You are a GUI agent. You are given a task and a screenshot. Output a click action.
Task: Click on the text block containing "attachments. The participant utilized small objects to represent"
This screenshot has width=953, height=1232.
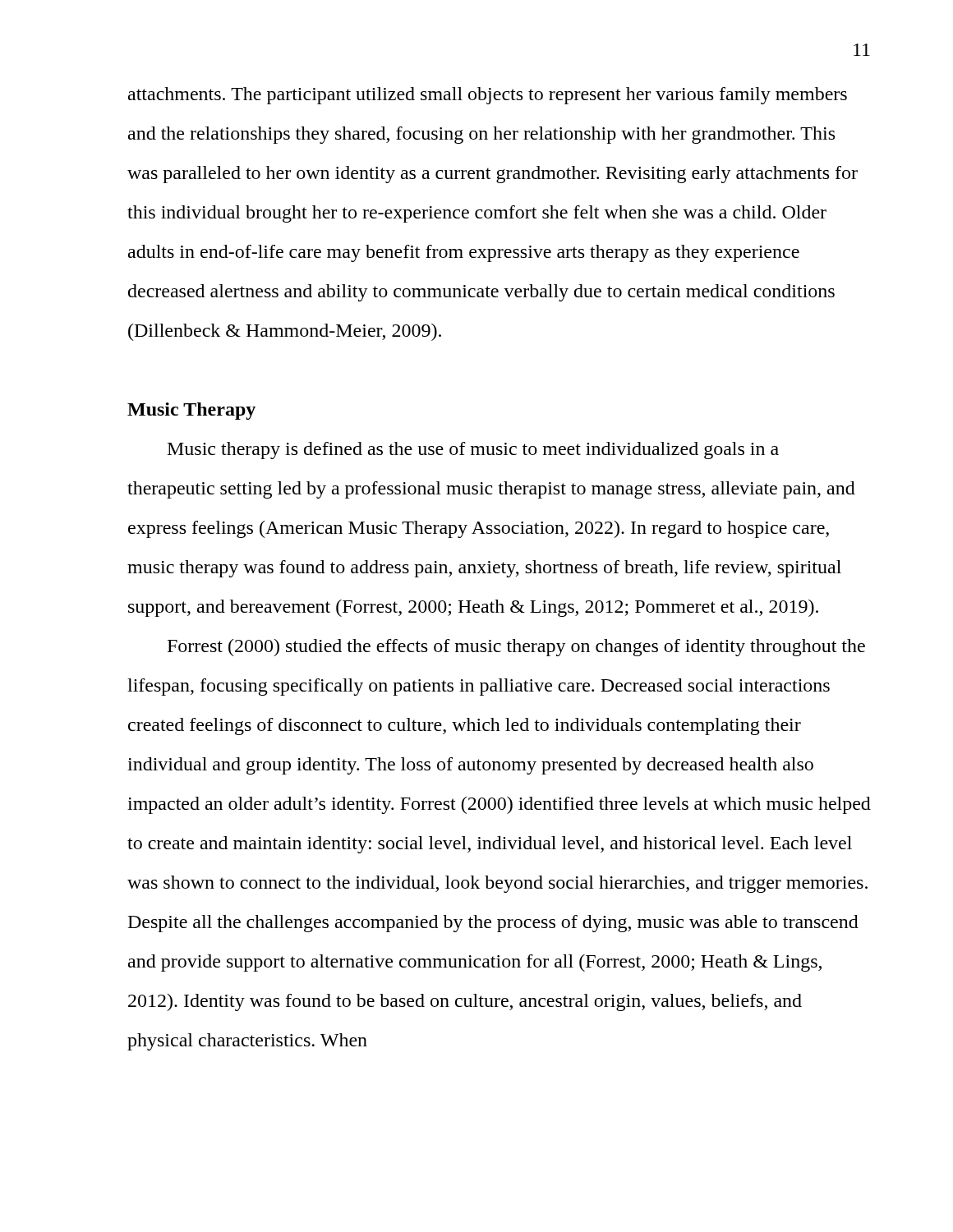pos(493,212)
